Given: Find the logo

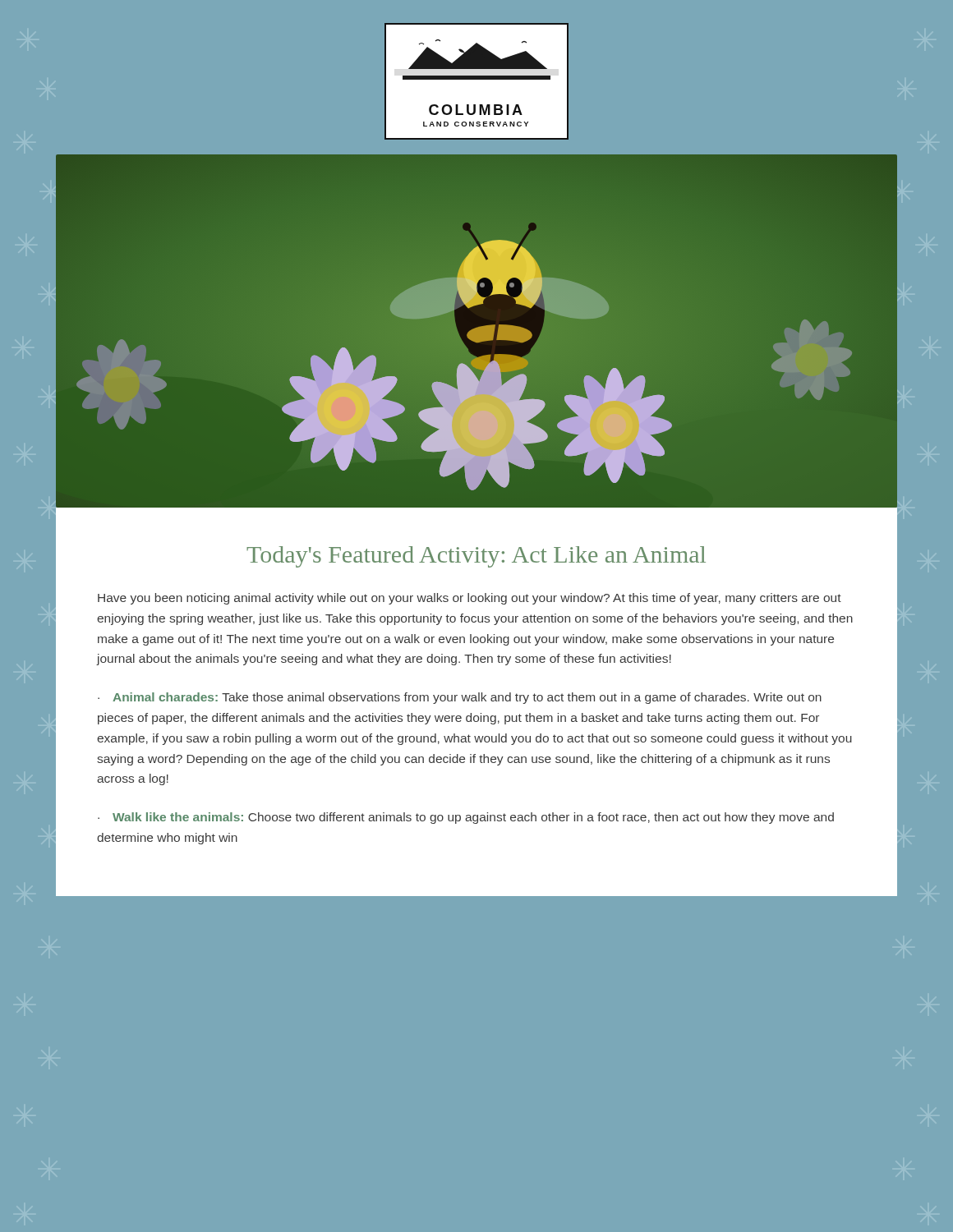Looking at the screenshot, I should pos(476,81).
